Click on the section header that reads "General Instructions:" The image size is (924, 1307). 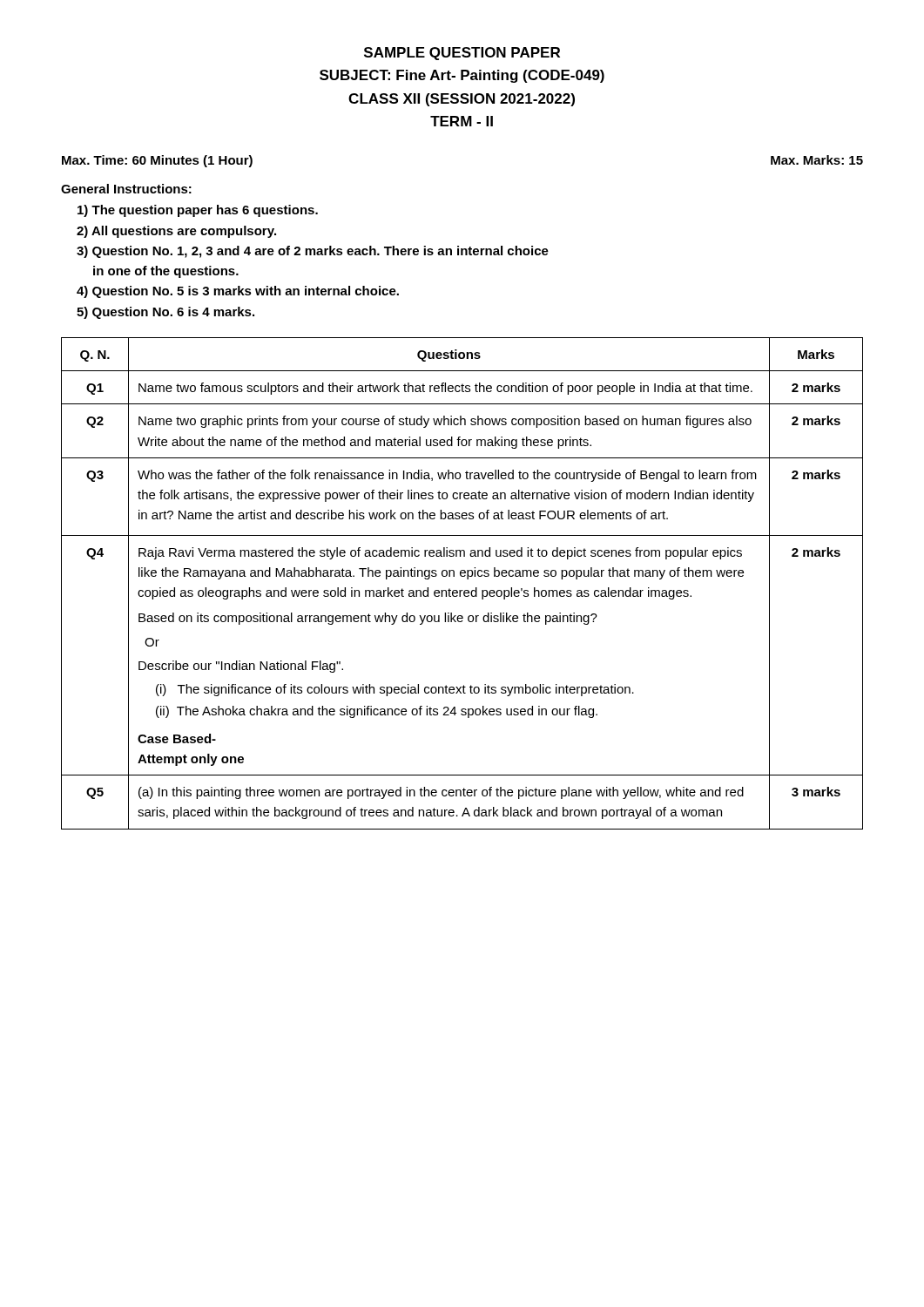coord(127,189)
